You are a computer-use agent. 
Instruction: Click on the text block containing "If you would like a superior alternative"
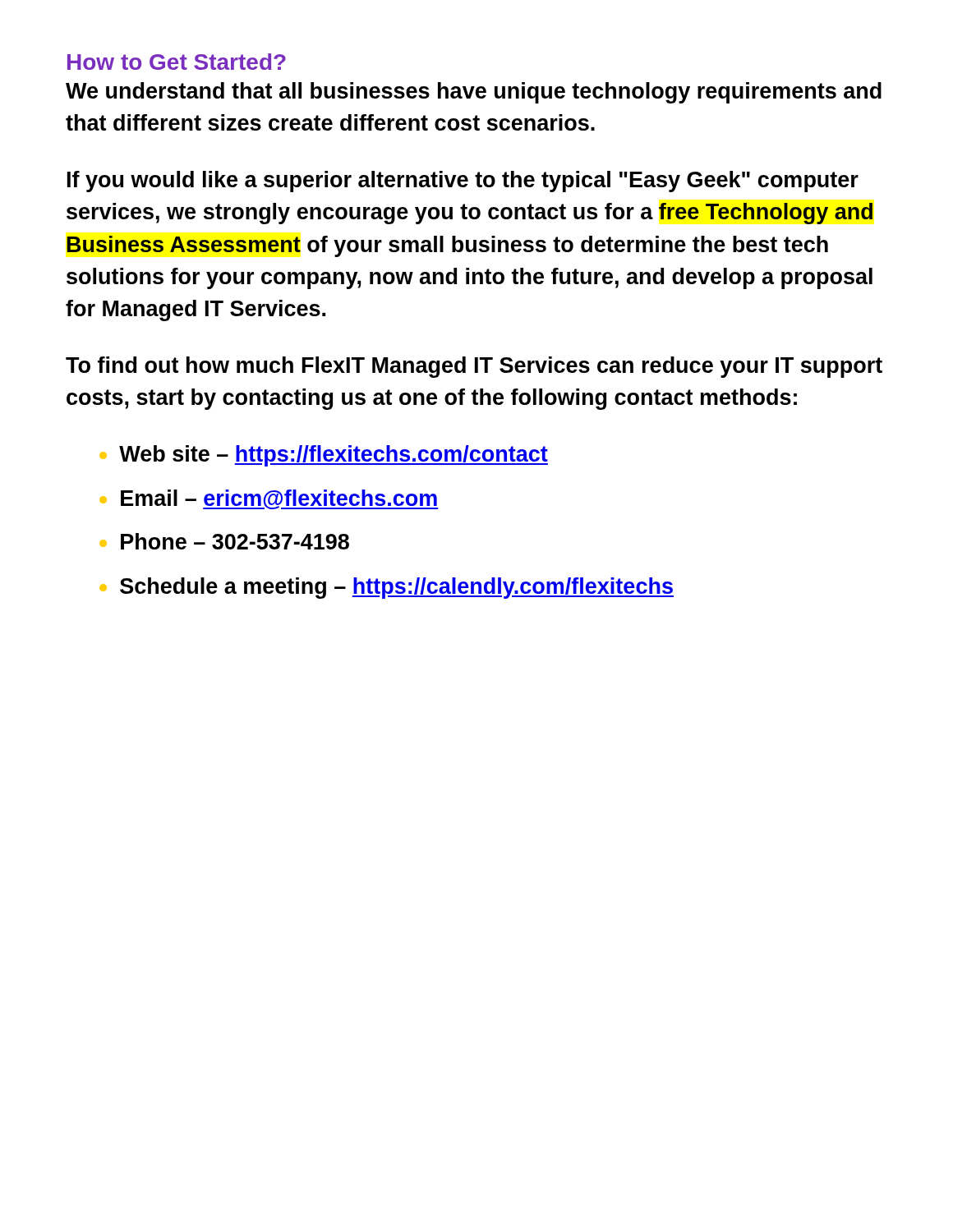[470, 244]
